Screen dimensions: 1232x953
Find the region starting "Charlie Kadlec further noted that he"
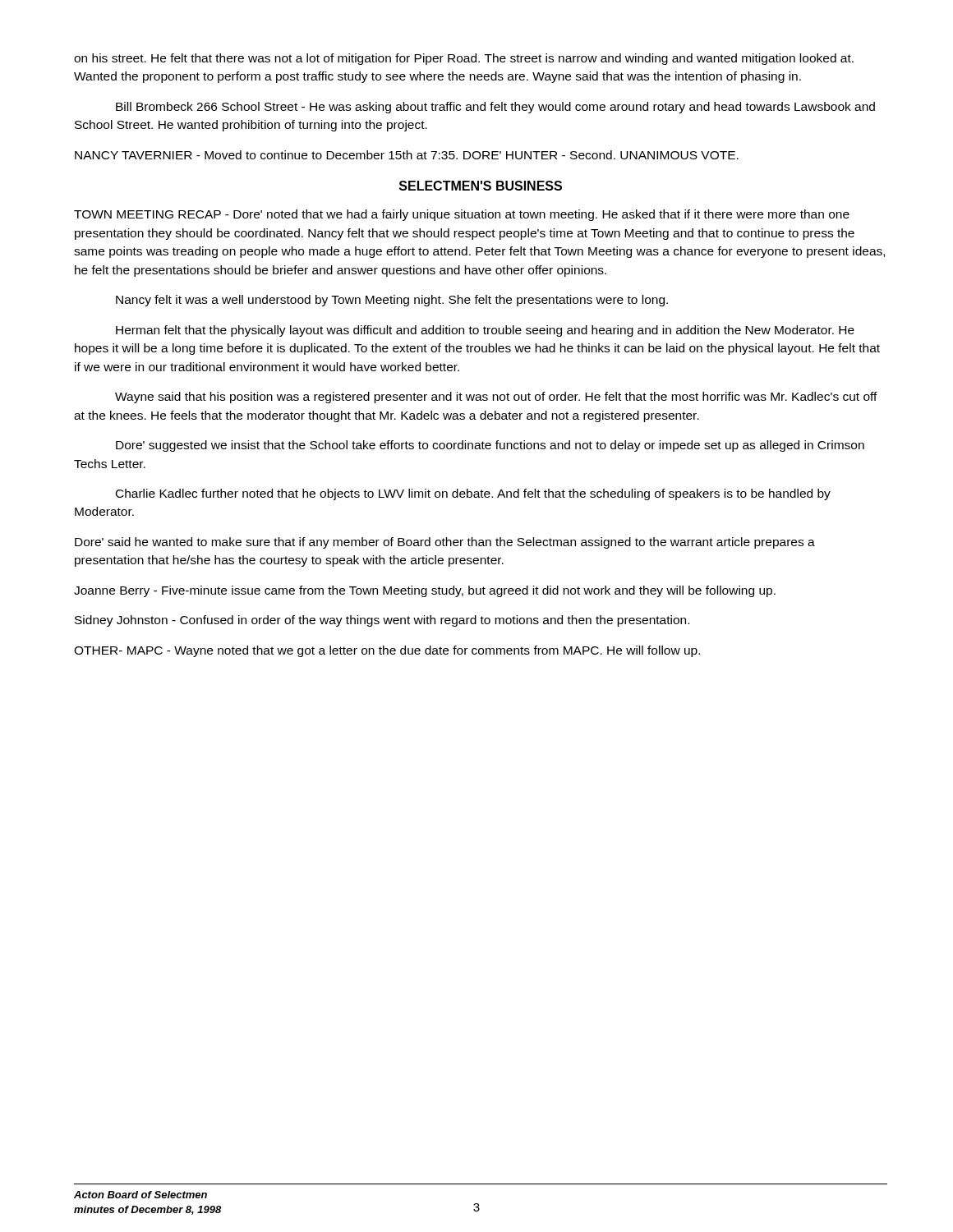[x=452, y=502]
